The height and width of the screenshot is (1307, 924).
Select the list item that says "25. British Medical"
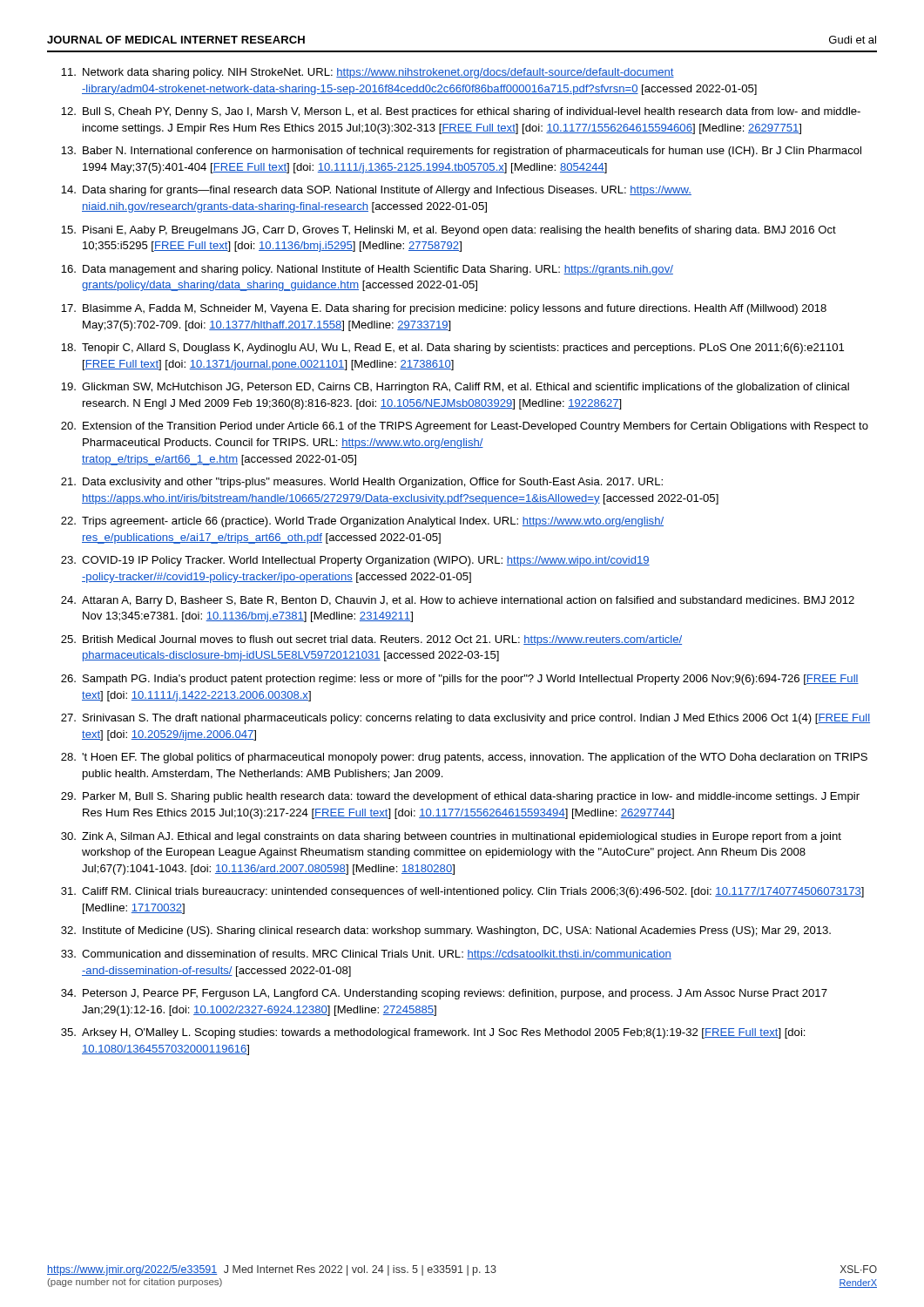(462, 648)
